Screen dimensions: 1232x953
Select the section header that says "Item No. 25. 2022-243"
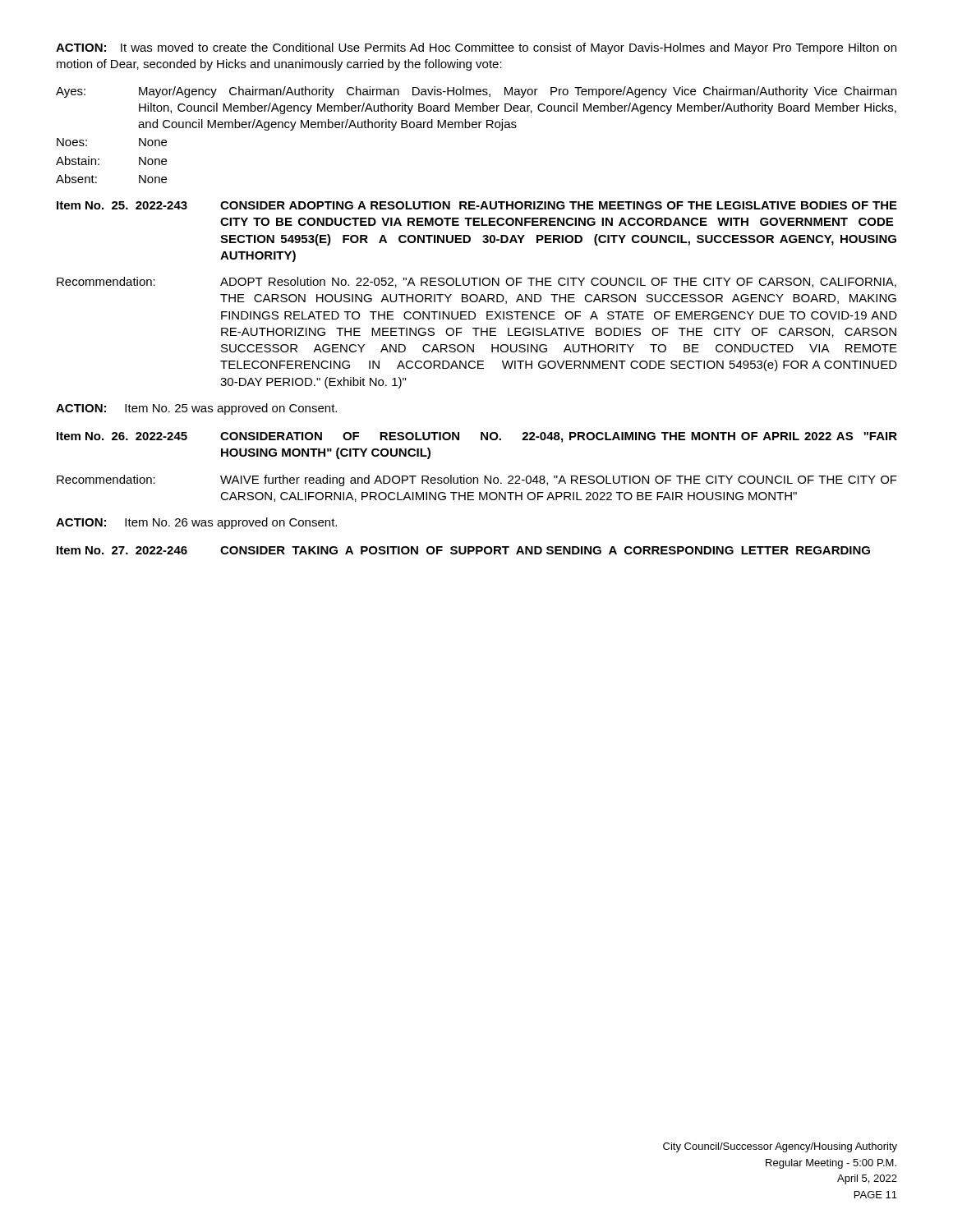[476, 230]
